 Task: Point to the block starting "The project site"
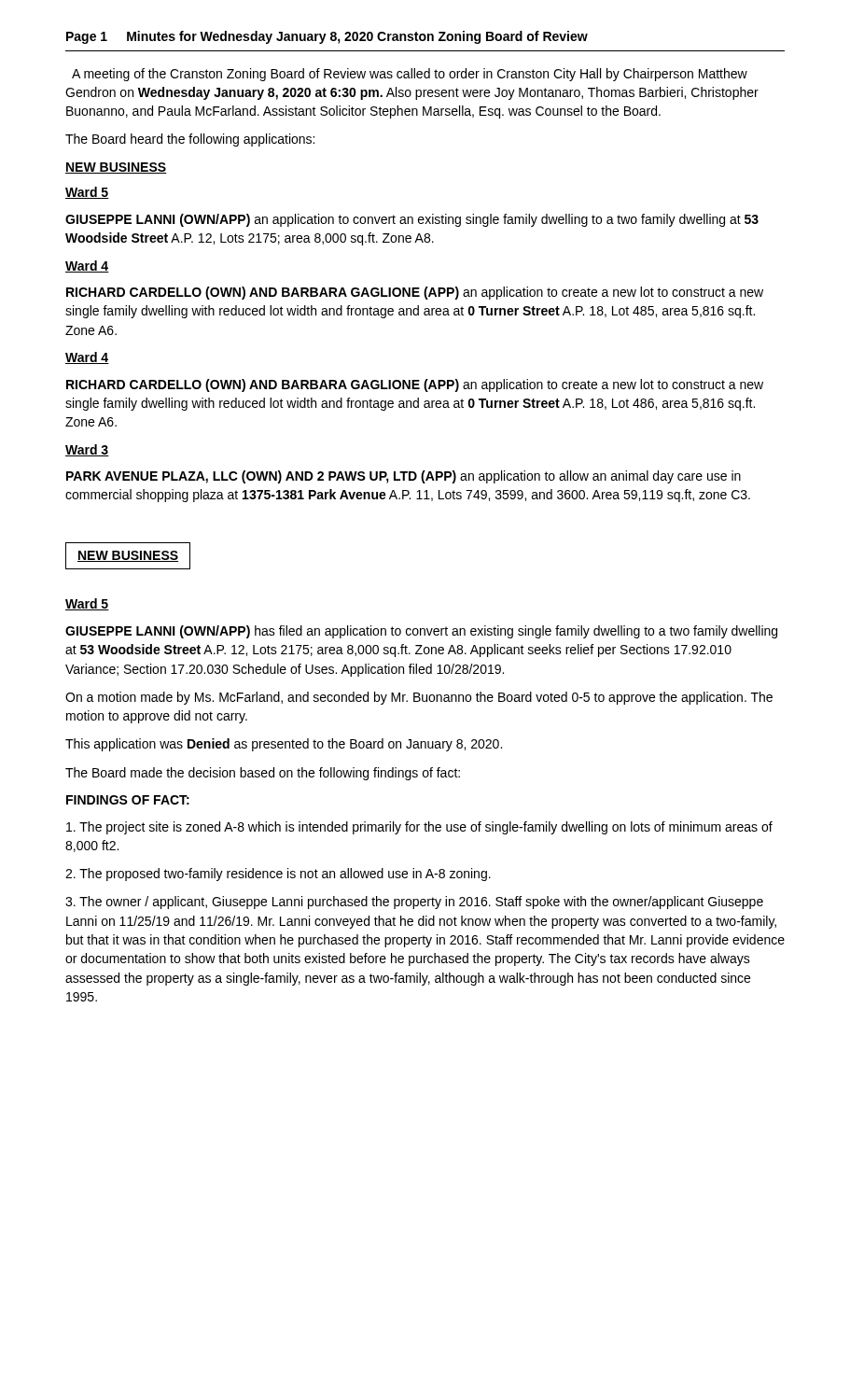pos(419,836)
